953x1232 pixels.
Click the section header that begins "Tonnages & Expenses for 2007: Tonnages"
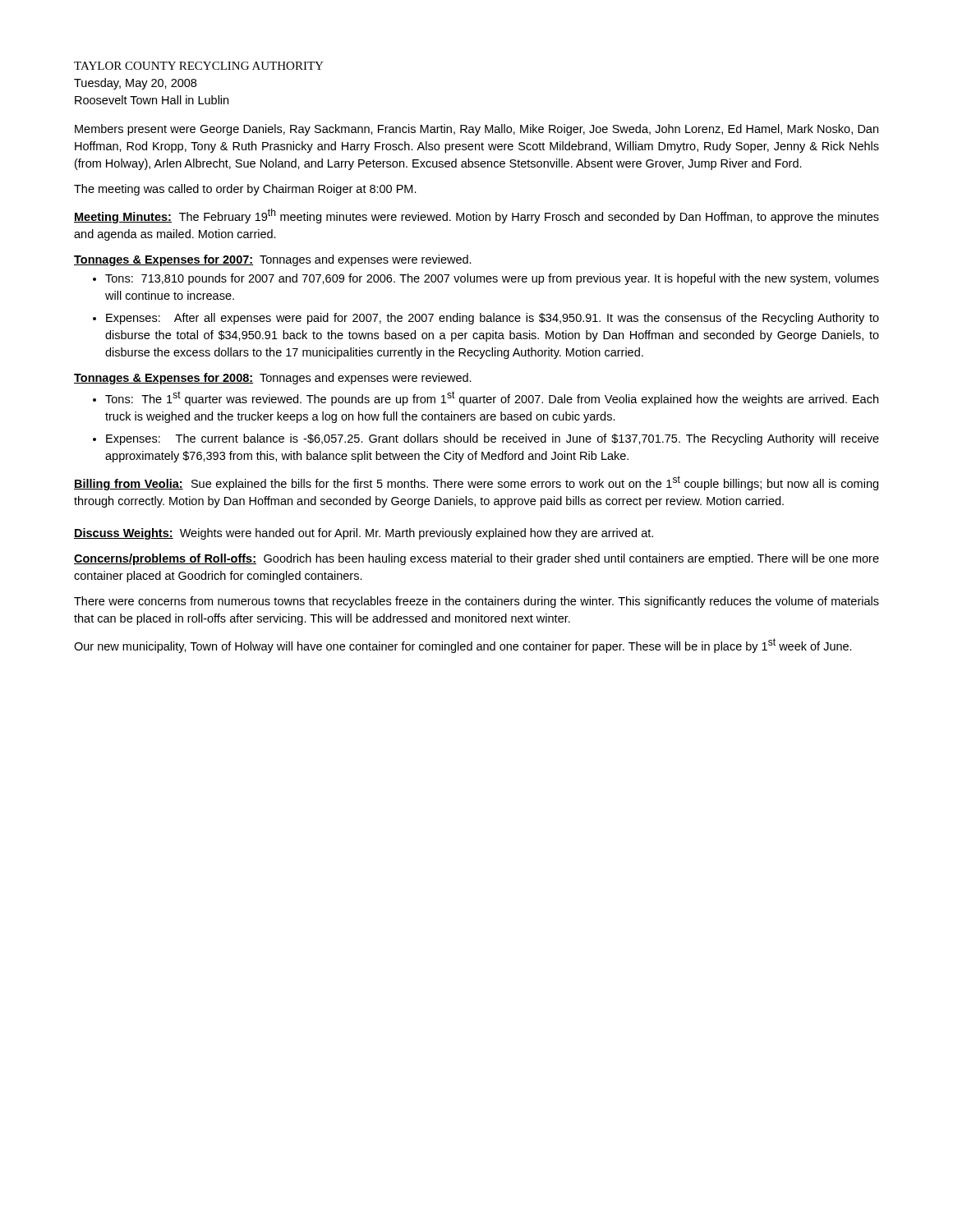click(273, 260)
